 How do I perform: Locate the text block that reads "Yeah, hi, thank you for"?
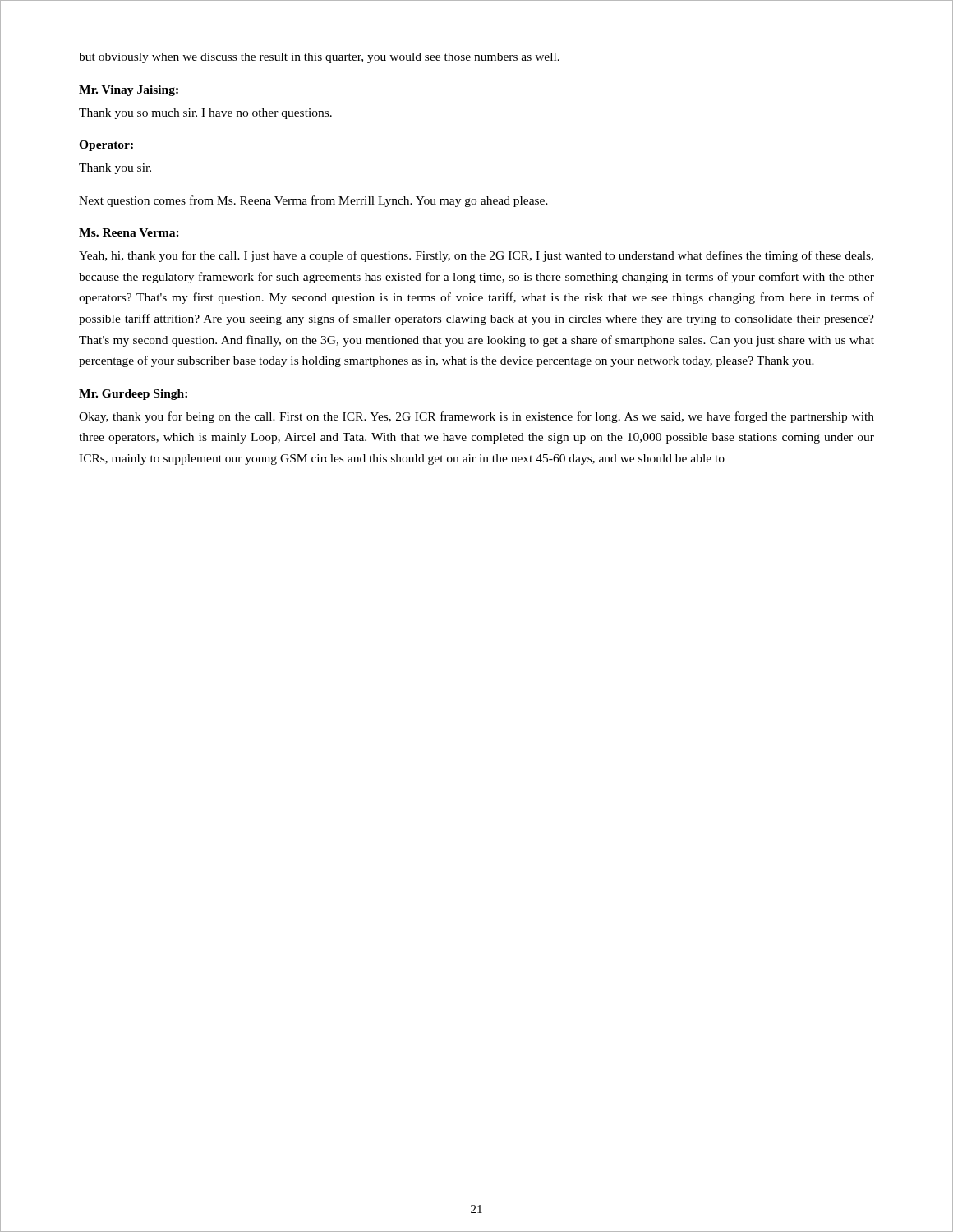click(476, 308)
